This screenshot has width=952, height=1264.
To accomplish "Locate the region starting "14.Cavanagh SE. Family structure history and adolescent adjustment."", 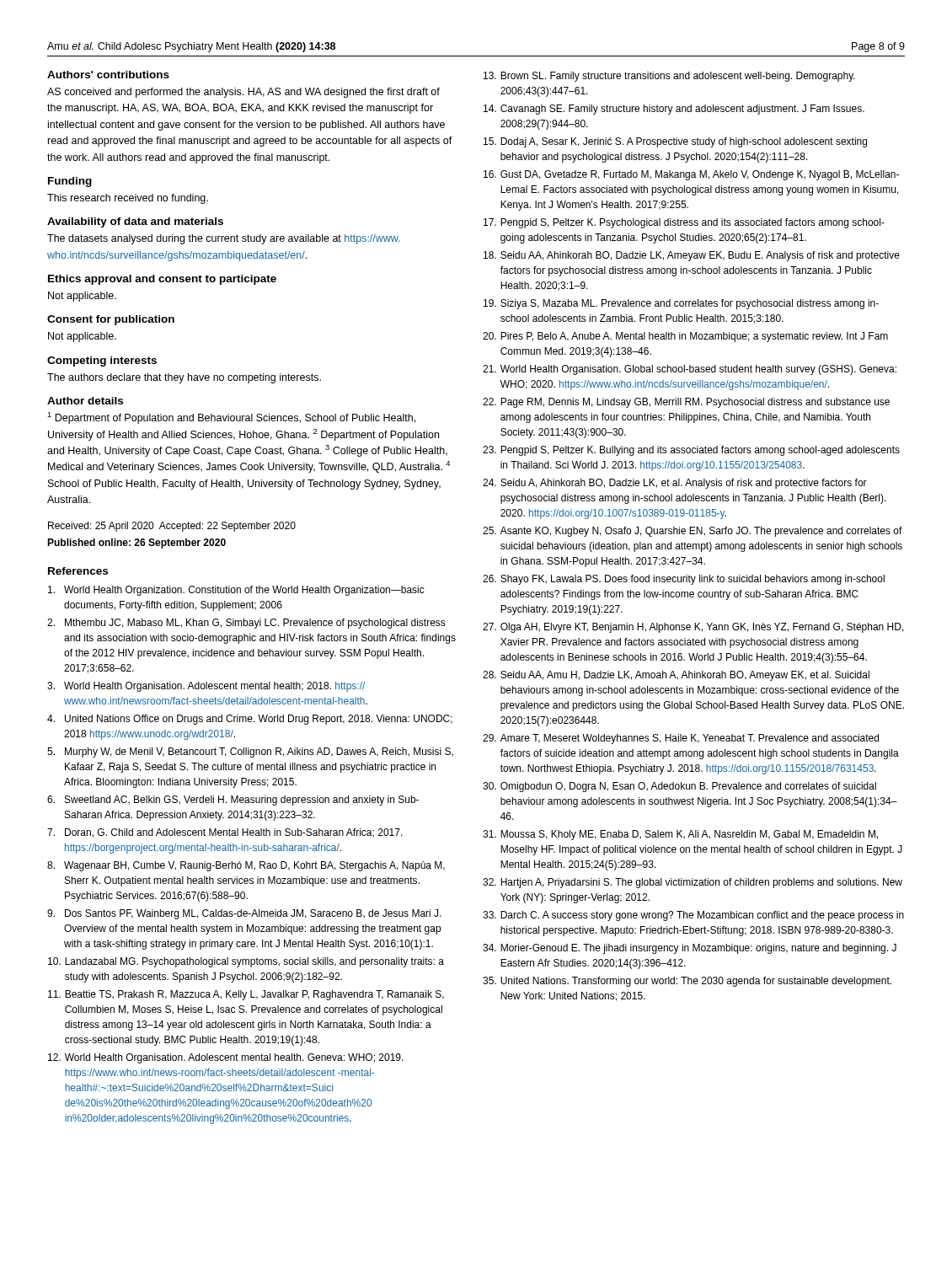I will coord(694,116).
